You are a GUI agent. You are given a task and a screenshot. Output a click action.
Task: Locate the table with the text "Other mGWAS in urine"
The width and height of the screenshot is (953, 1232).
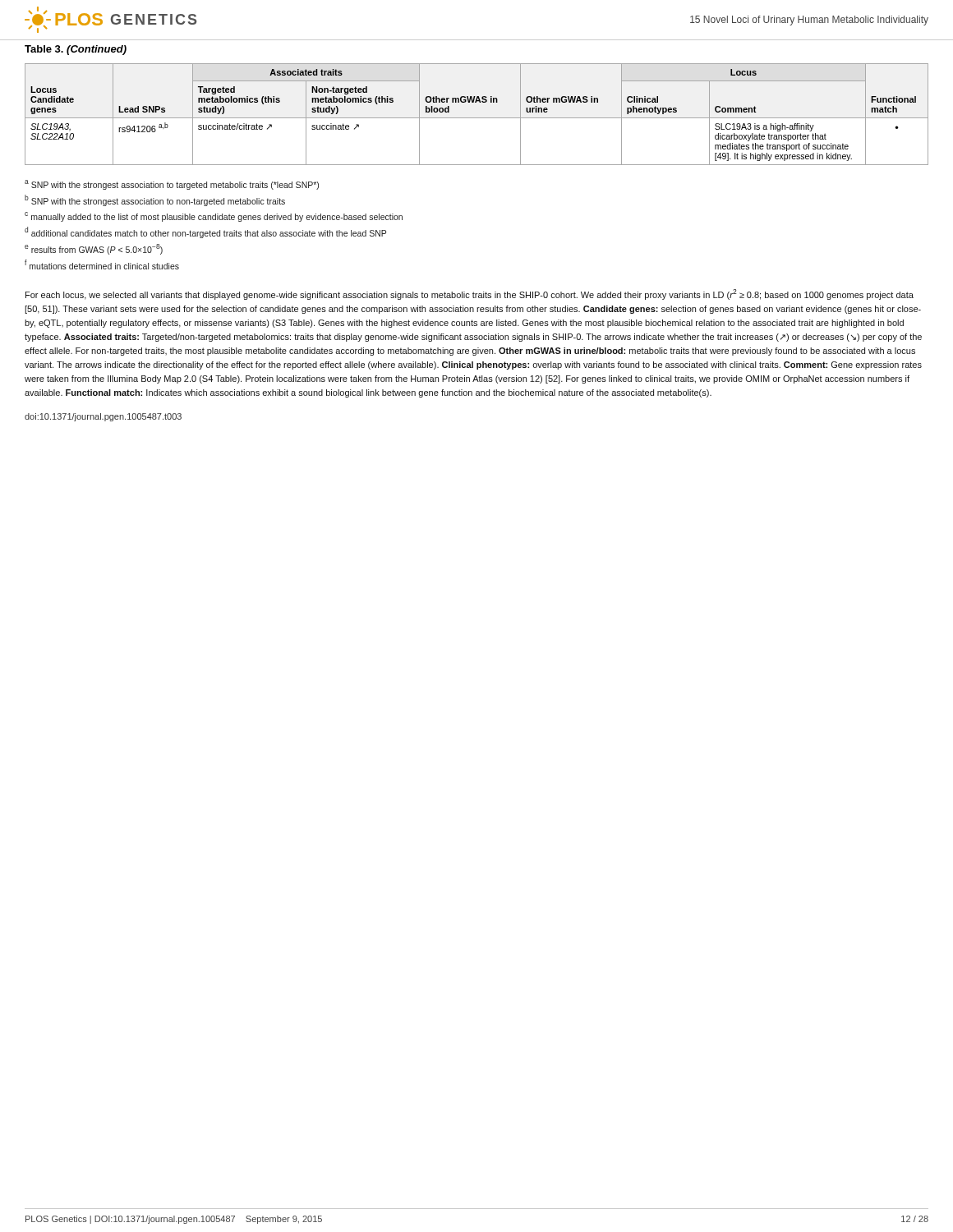pyautogui.click(x=476, y=114)
